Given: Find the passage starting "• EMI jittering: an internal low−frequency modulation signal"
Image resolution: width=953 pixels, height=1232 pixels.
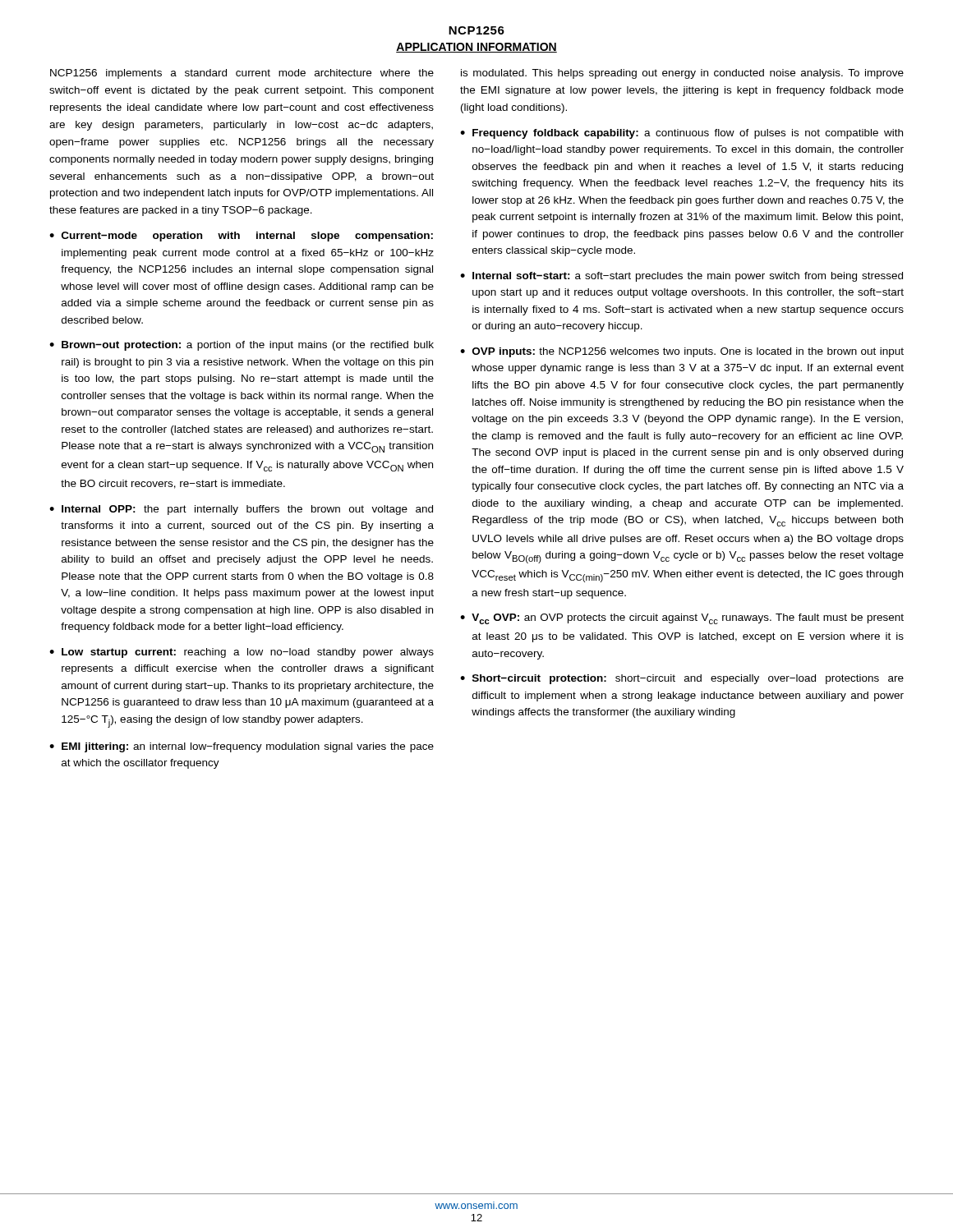Looking at the screenshot, I should pyautogui.click(x=242, y=755).
